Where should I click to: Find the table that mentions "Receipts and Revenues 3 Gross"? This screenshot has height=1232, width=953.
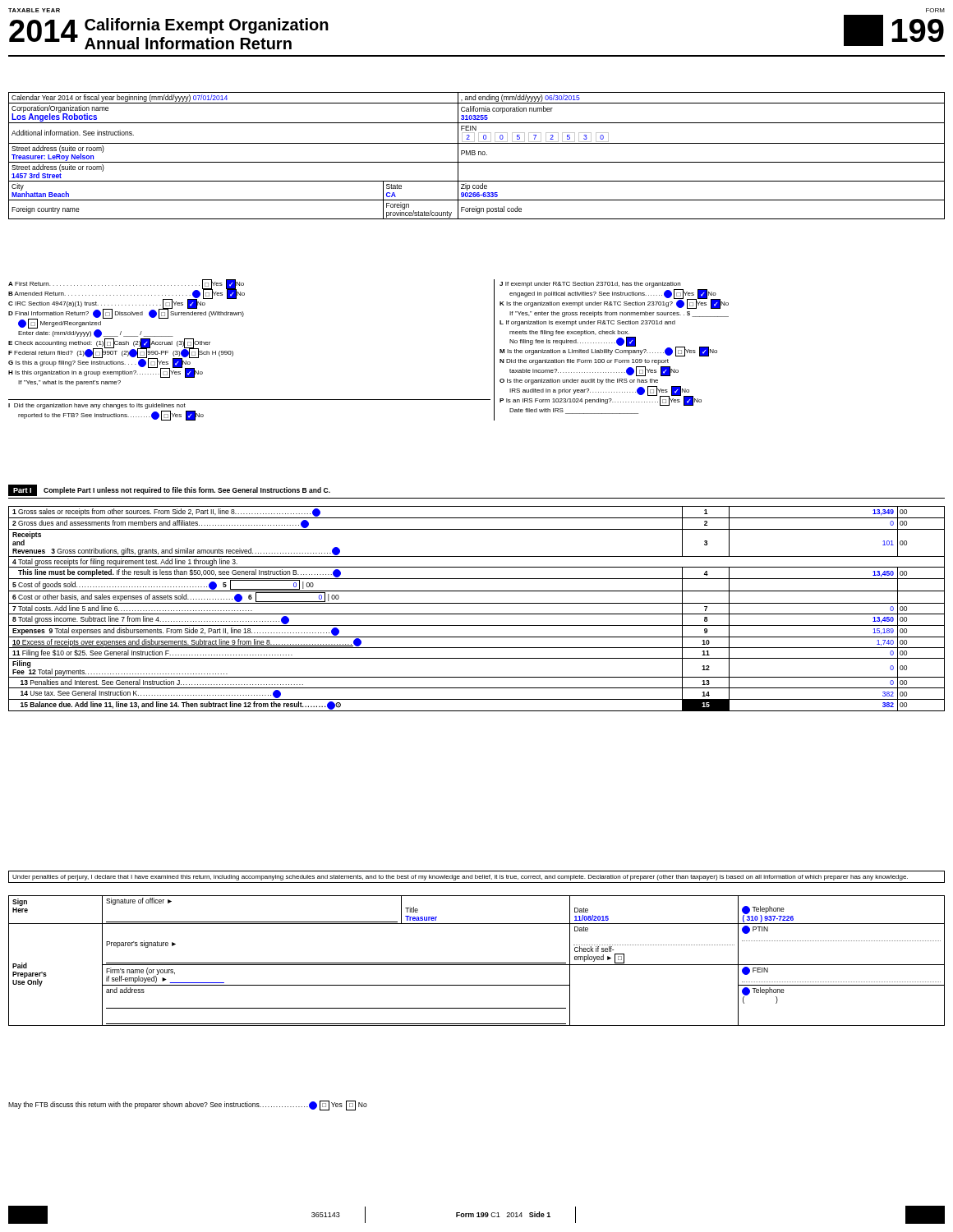476,609
